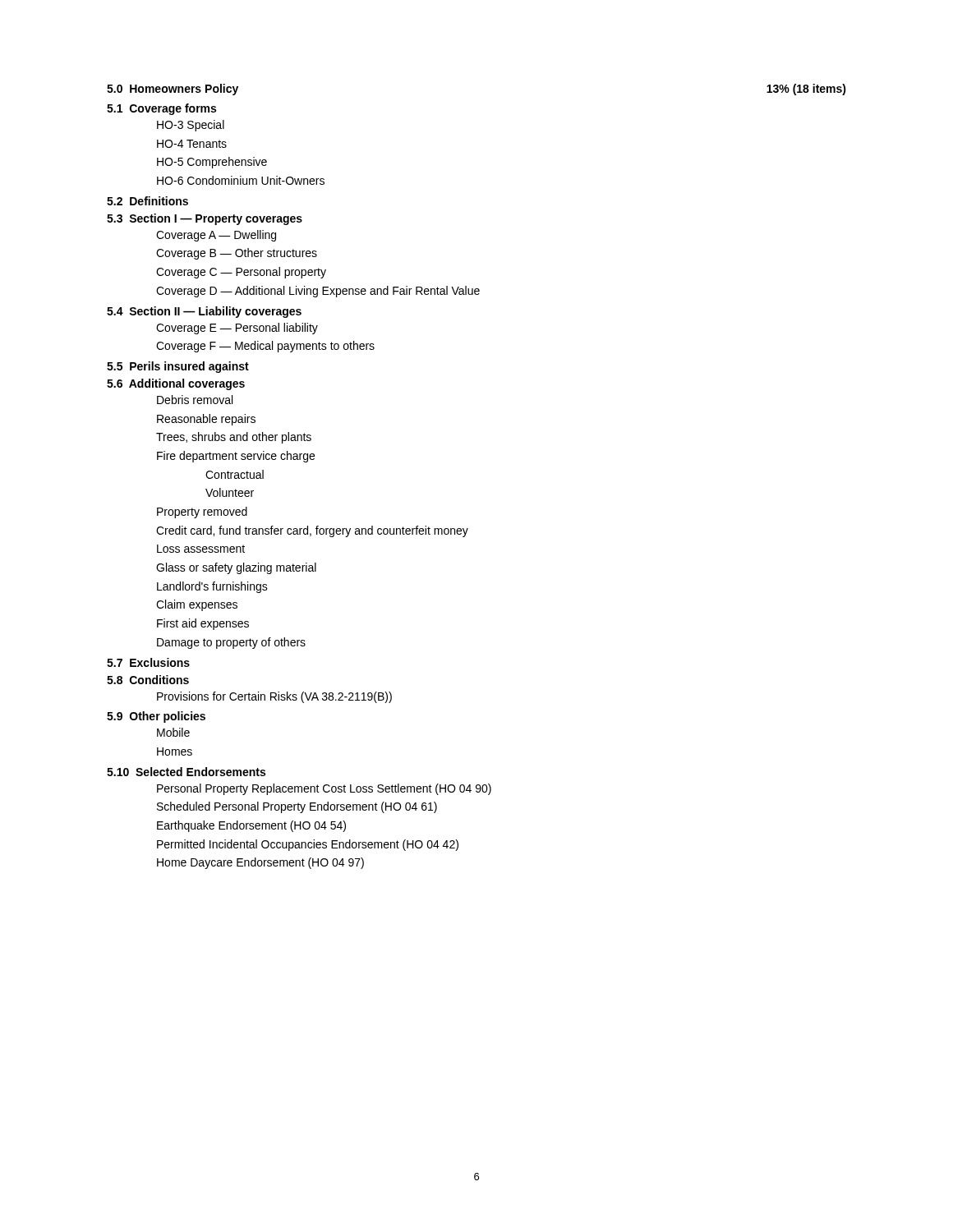953x1232 pixels.
Task: Find the block starting "HO-4 Tenants"
Action: tap(191, 143)
